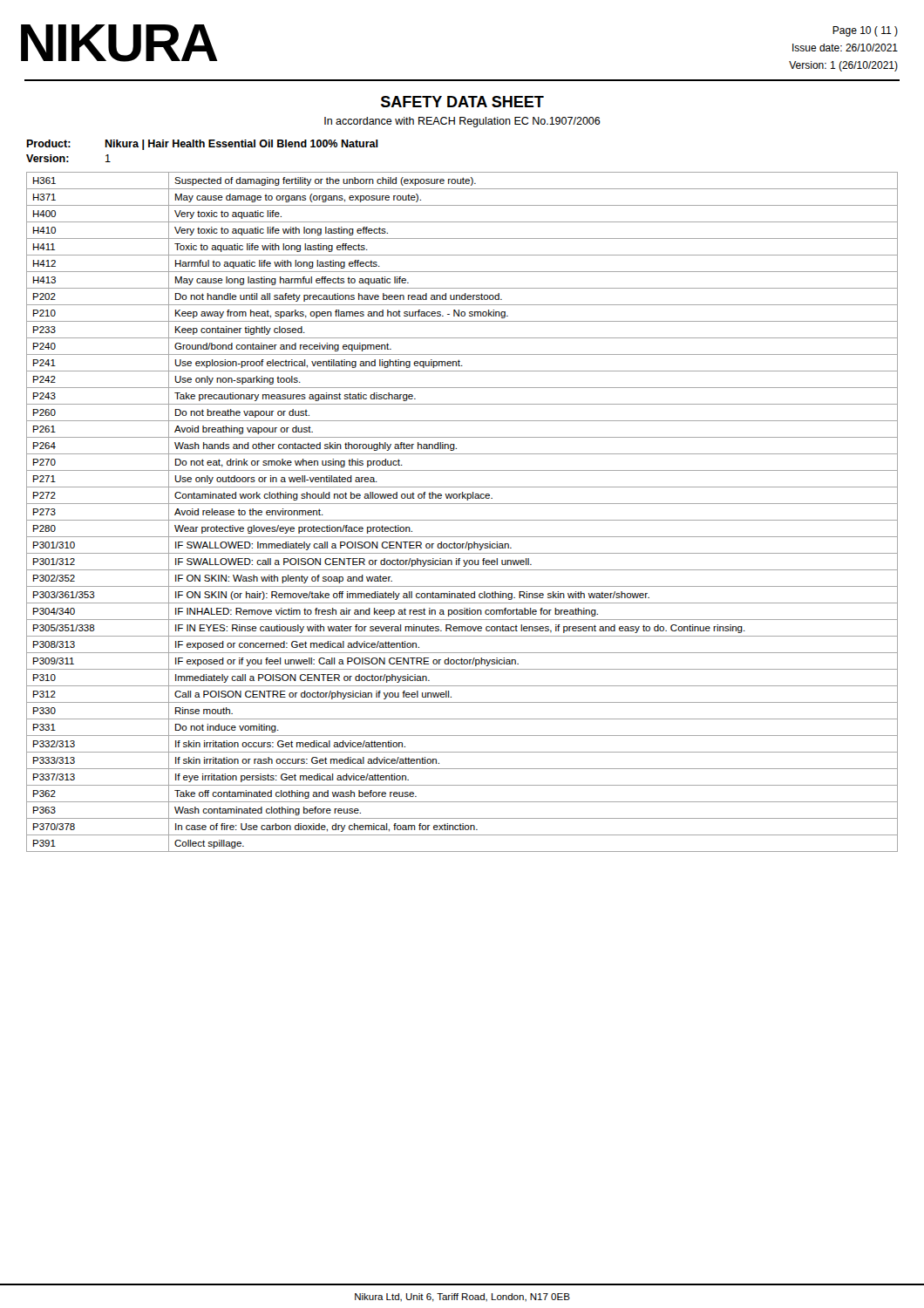
Task: Navigate to the region starting "Product: Nikura | Hair Health"
Action: coord(202,144)
